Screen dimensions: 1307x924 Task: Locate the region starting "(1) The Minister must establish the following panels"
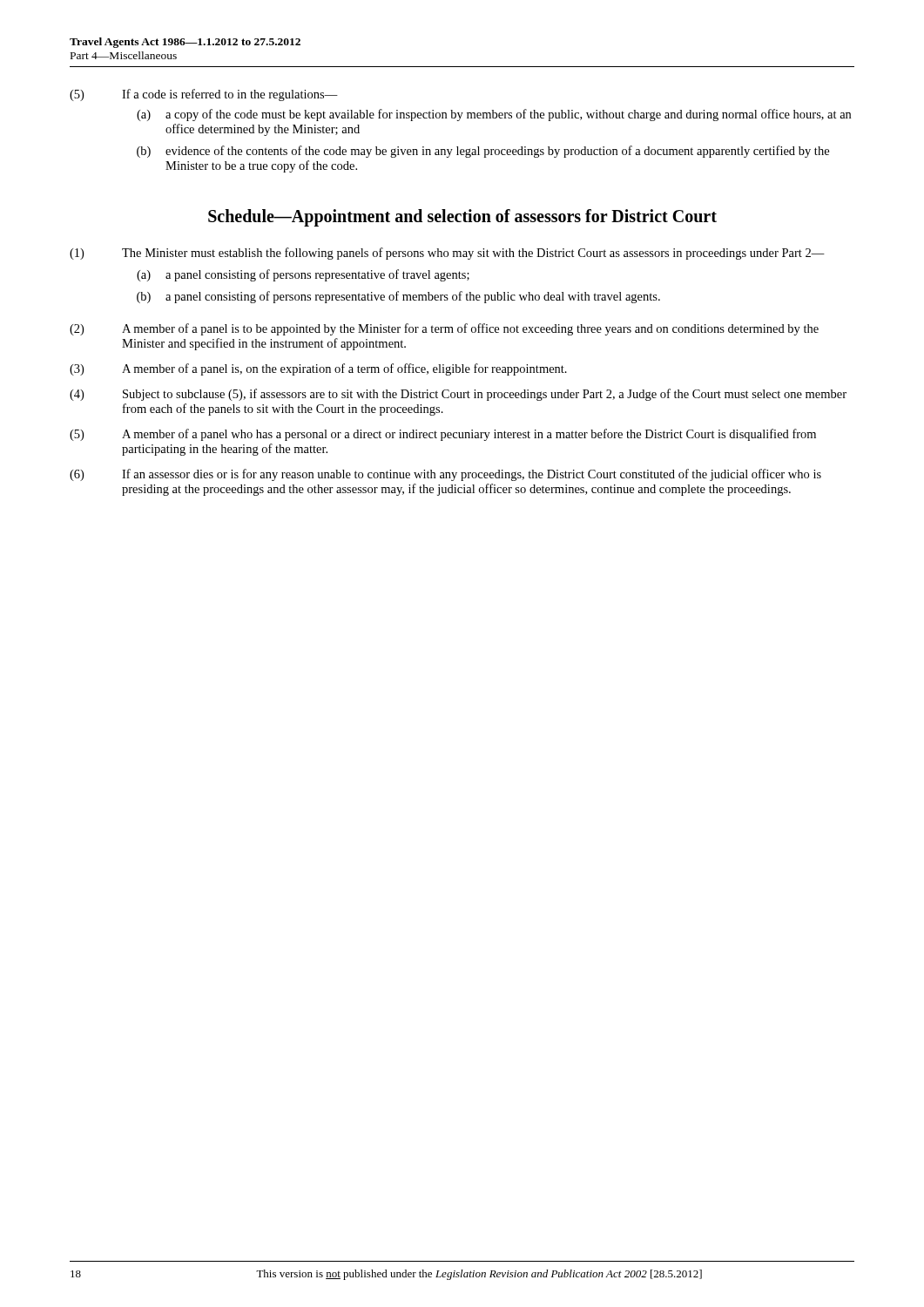point(462,278)
